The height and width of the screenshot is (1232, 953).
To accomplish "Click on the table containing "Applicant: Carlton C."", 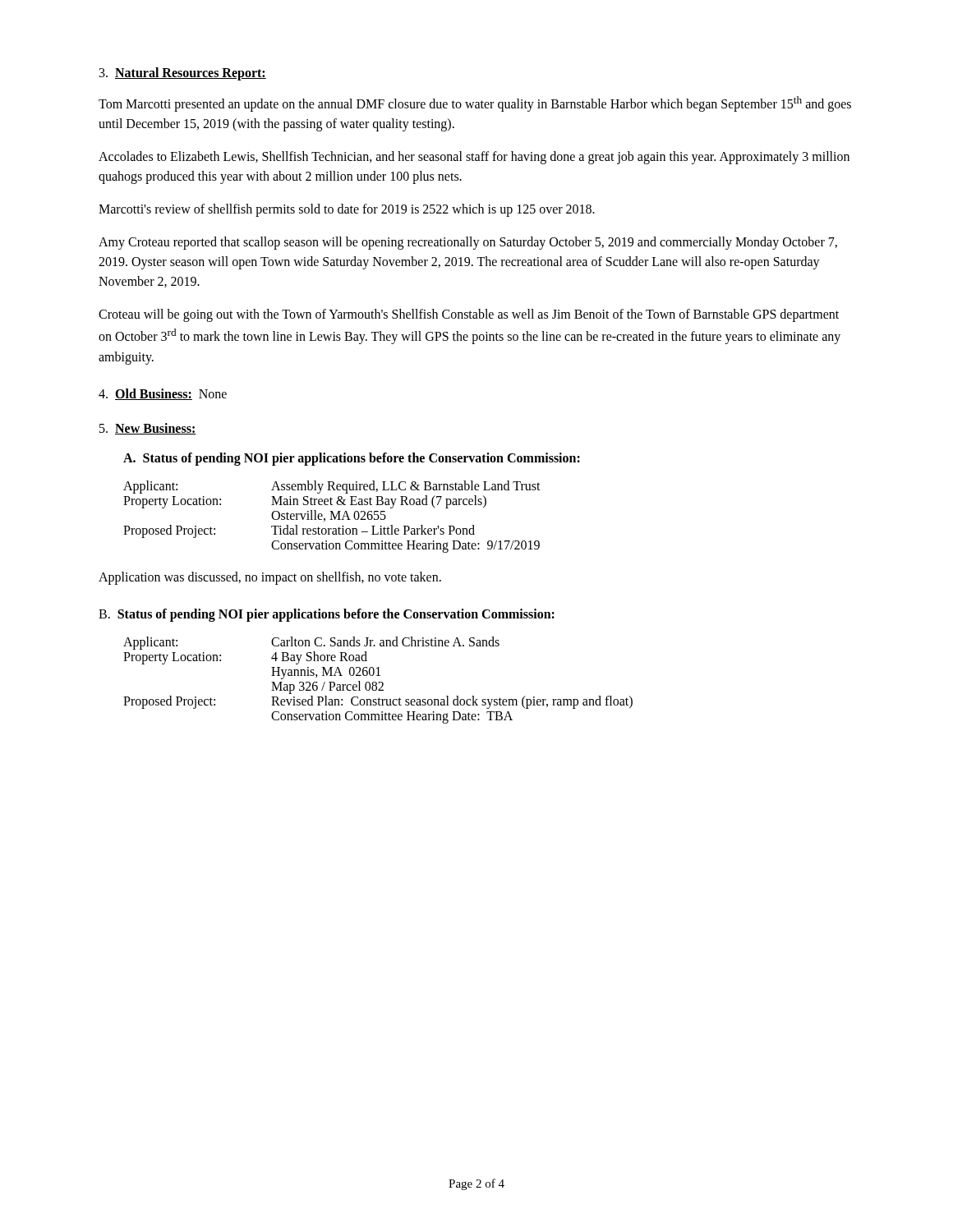I will coord(476,679).
